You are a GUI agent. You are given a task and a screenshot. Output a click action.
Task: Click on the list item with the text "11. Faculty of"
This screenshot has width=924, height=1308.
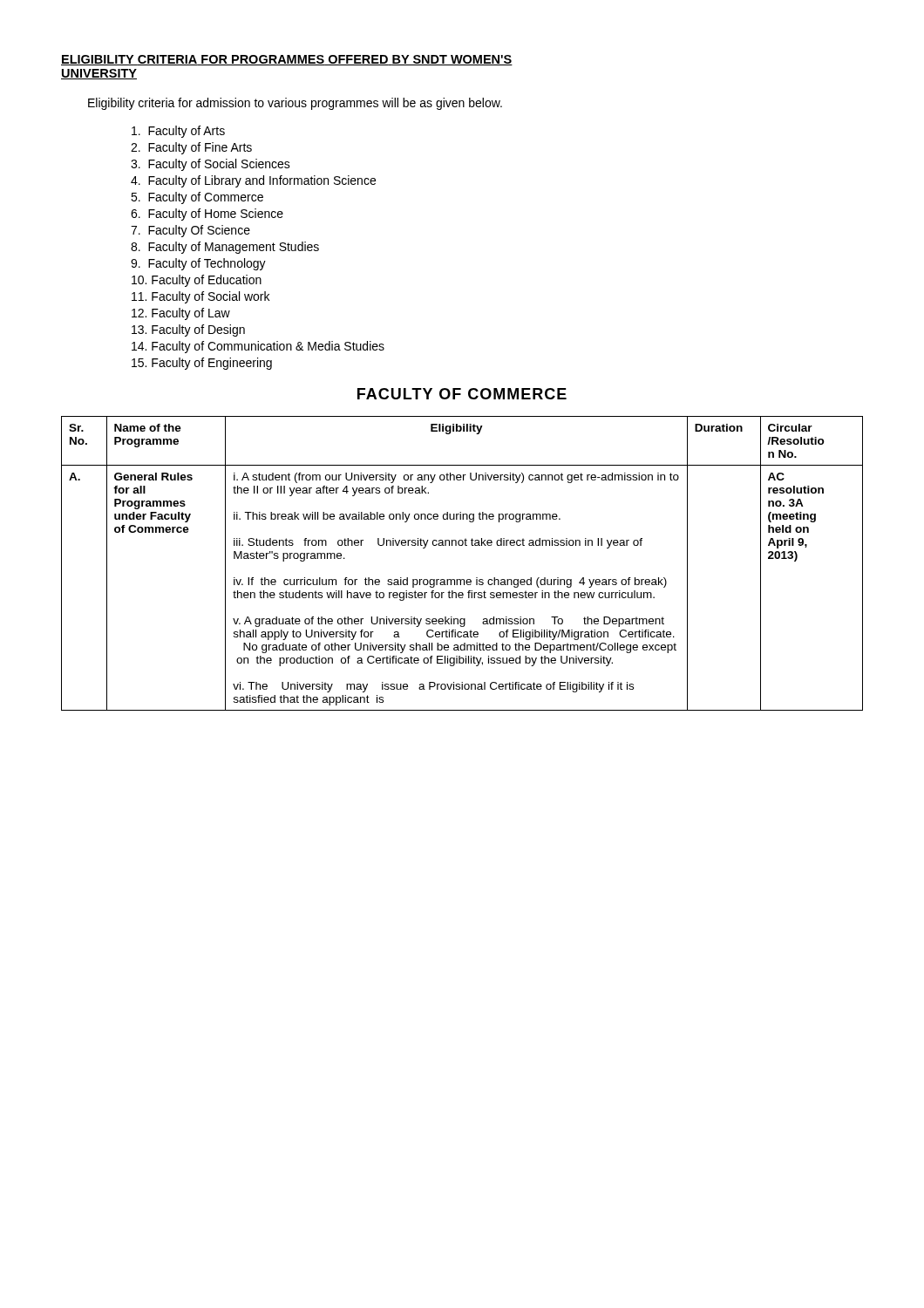[x=200, y=296]
